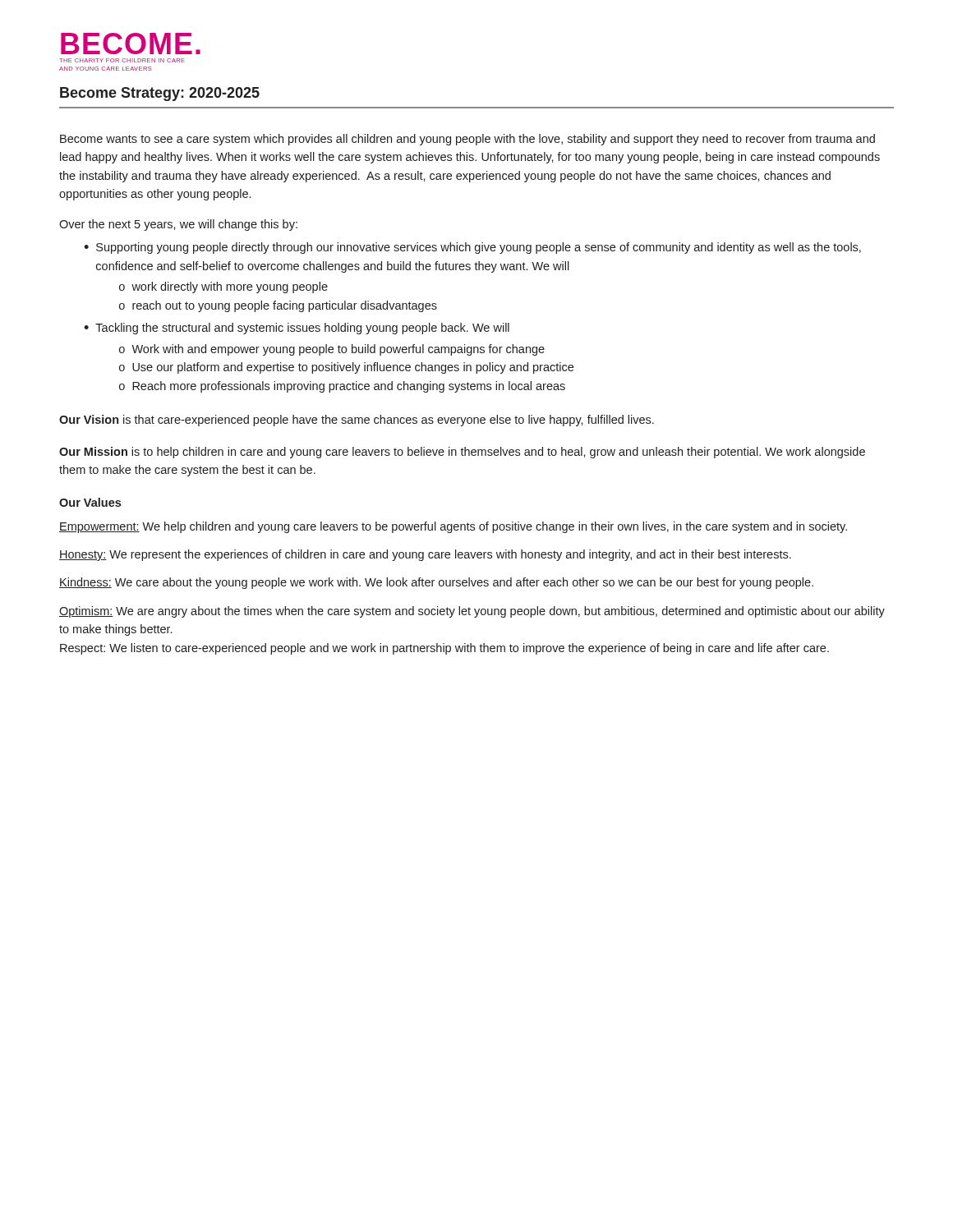Image resolution: width=953 pixels, height=1232 pixels.
Task: Click on the text starting "Optimism: We are angry about the"
Action: [x=472, y=612]
